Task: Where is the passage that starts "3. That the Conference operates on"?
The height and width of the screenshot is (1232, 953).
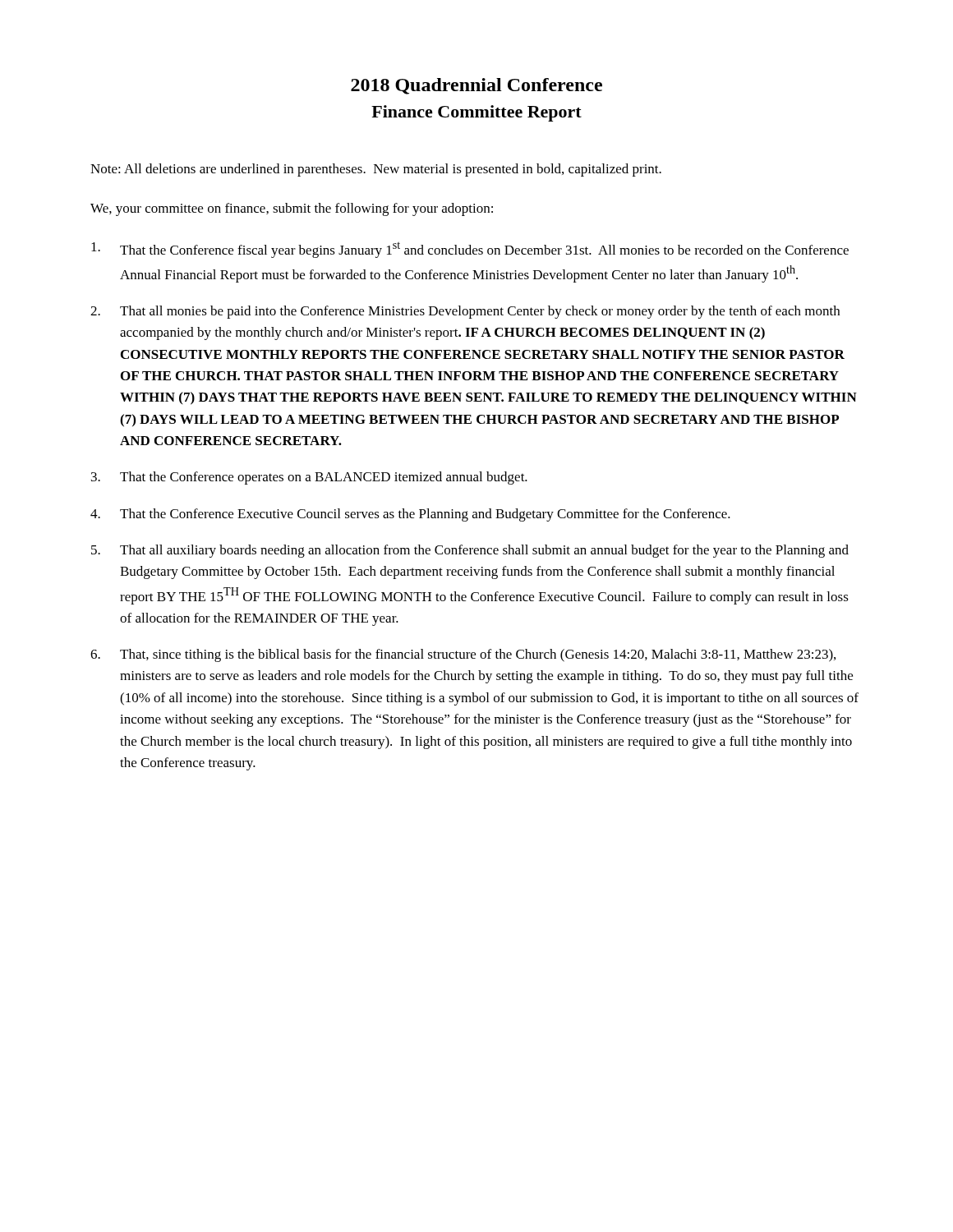Action: [476, 478]
